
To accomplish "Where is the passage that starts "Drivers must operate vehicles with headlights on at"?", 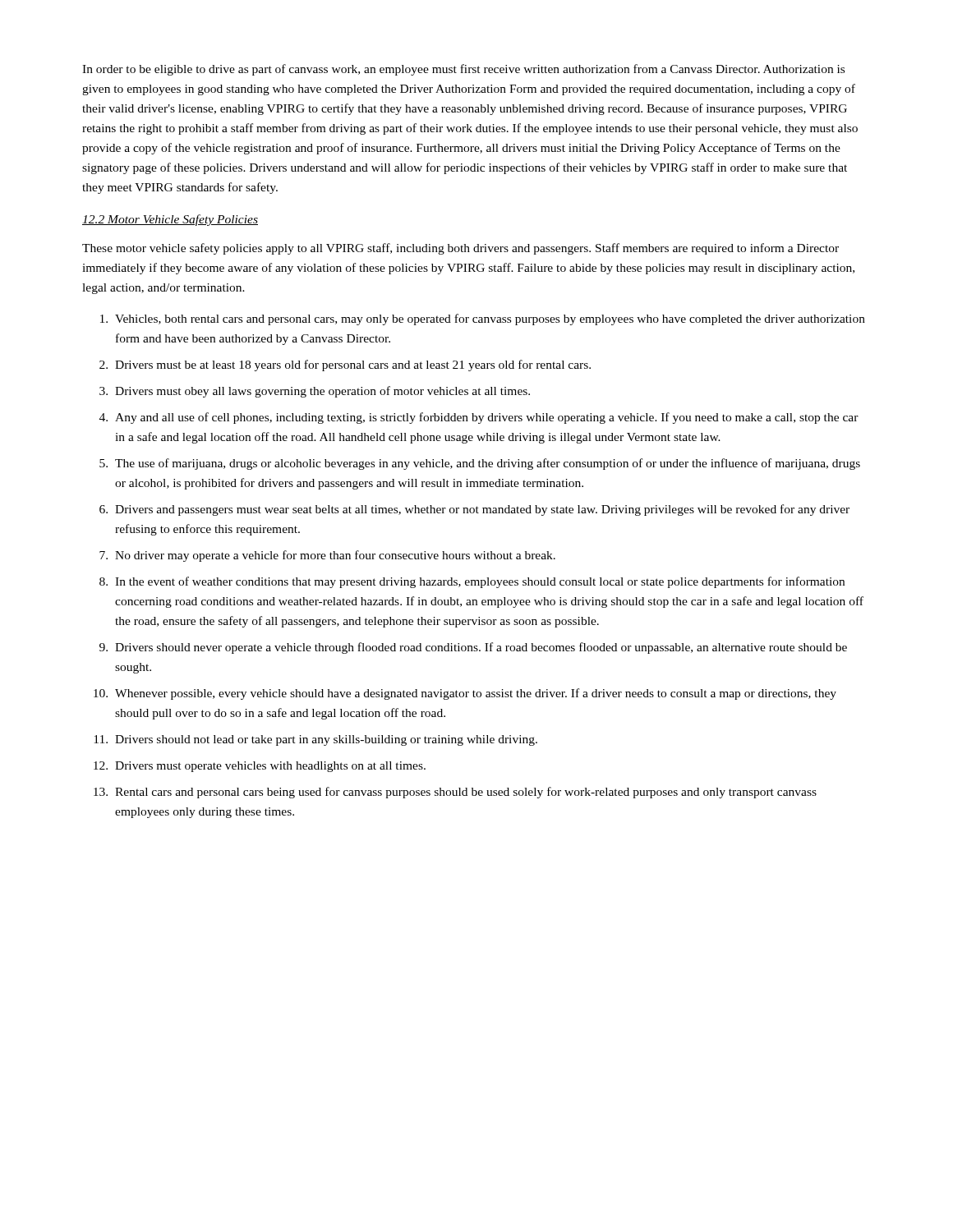I will 270,767.
